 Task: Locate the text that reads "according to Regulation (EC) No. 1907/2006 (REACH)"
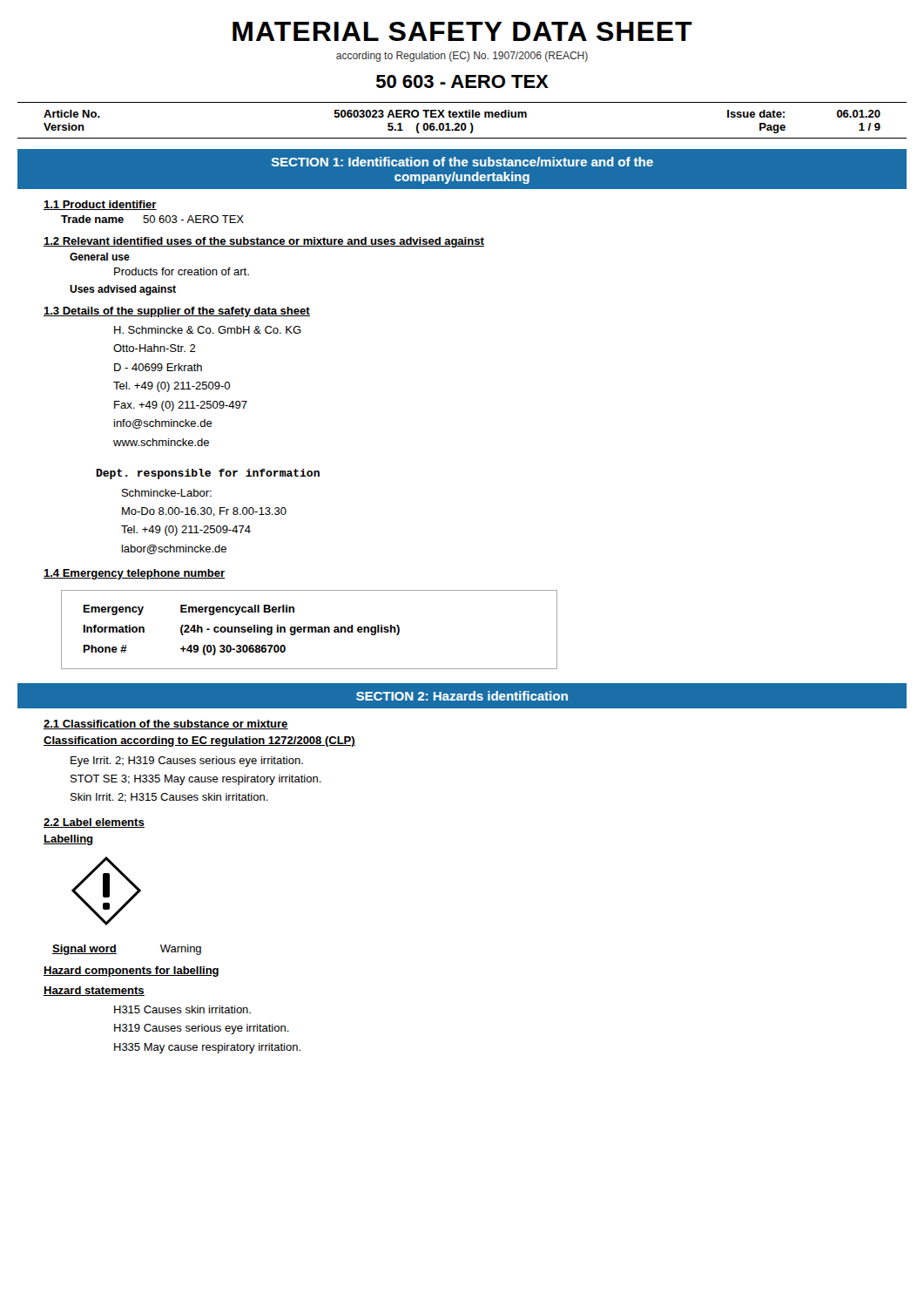(462, 56)
